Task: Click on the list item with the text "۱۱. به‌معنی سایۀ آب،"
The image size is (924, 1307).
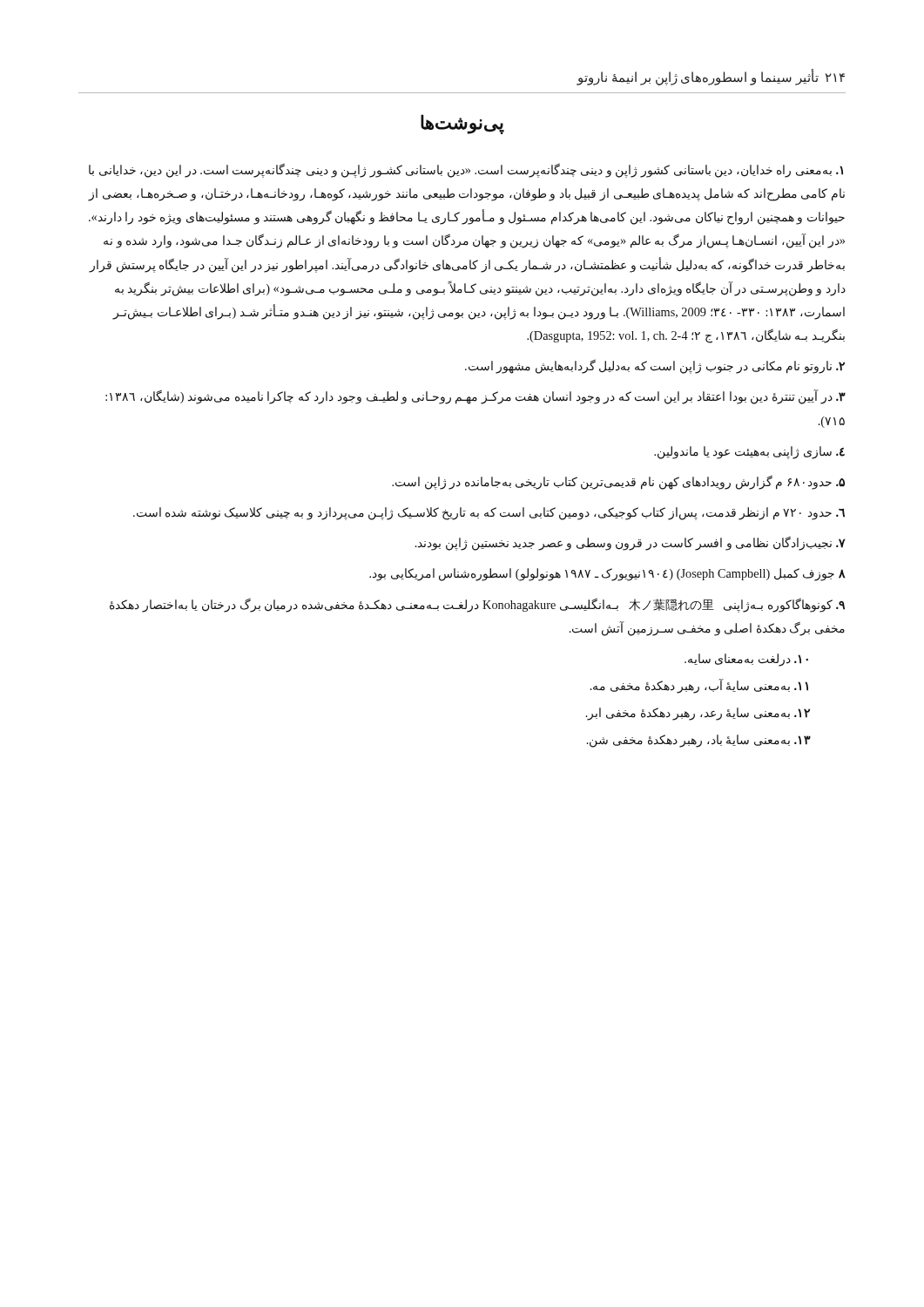Action: click(700, 686)
